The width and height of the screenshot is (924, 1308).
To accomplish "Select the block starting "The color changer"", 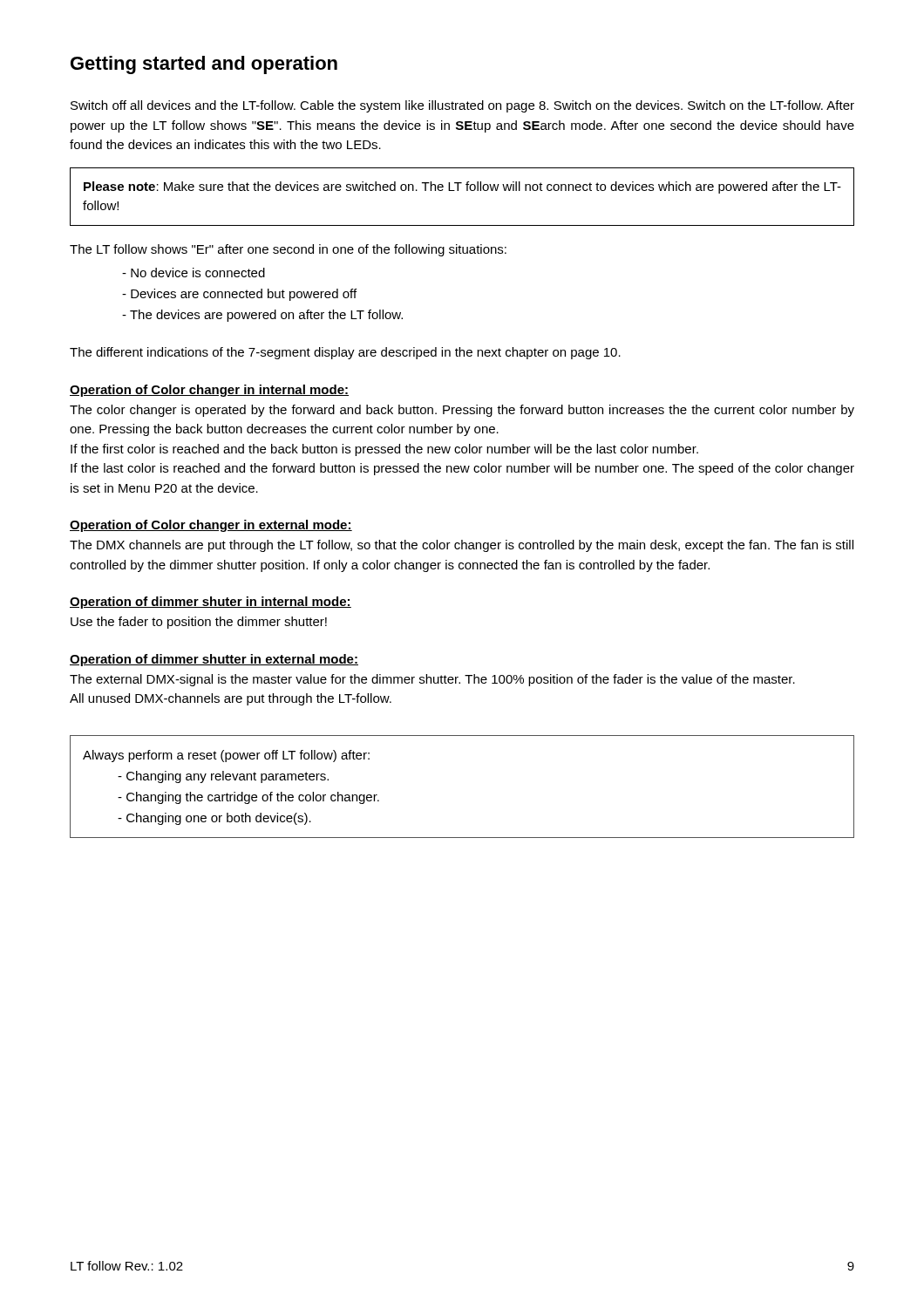I will [462, 448].
